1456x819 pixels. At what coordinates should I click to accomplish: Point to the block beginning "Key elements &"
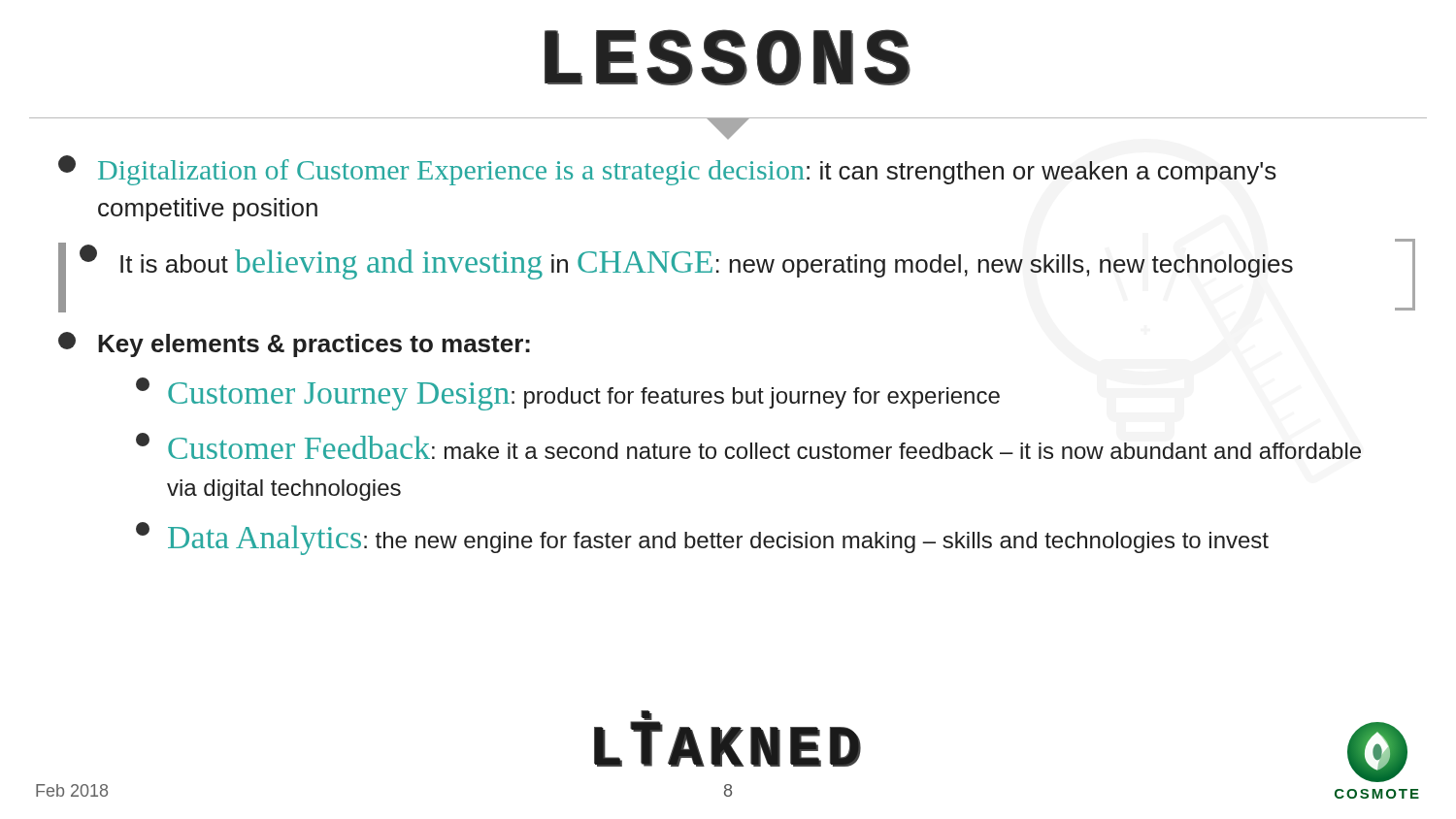295,344
